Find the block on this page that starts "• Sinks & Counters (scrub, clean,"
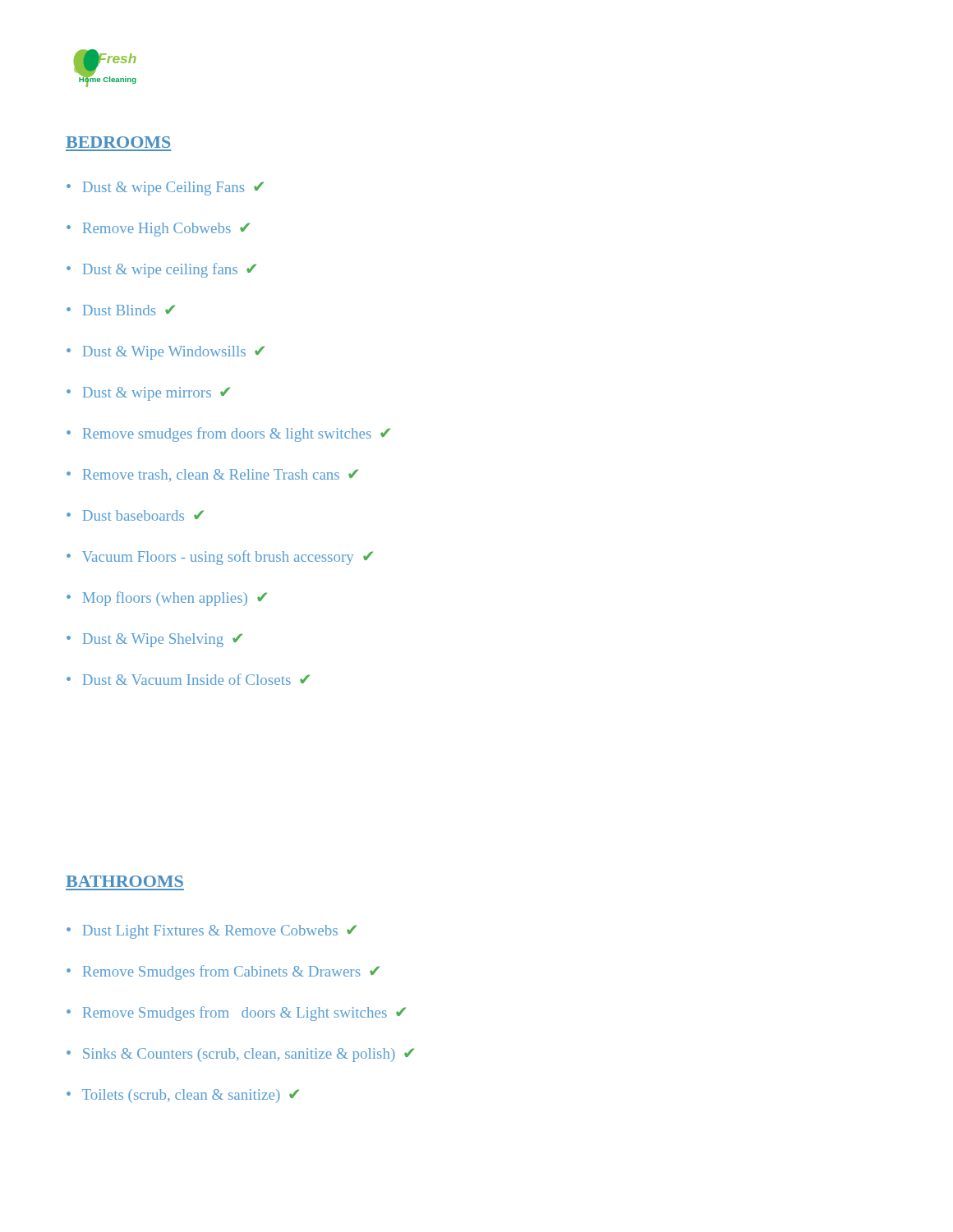The image size is (953, 1232). [241, 1053]
